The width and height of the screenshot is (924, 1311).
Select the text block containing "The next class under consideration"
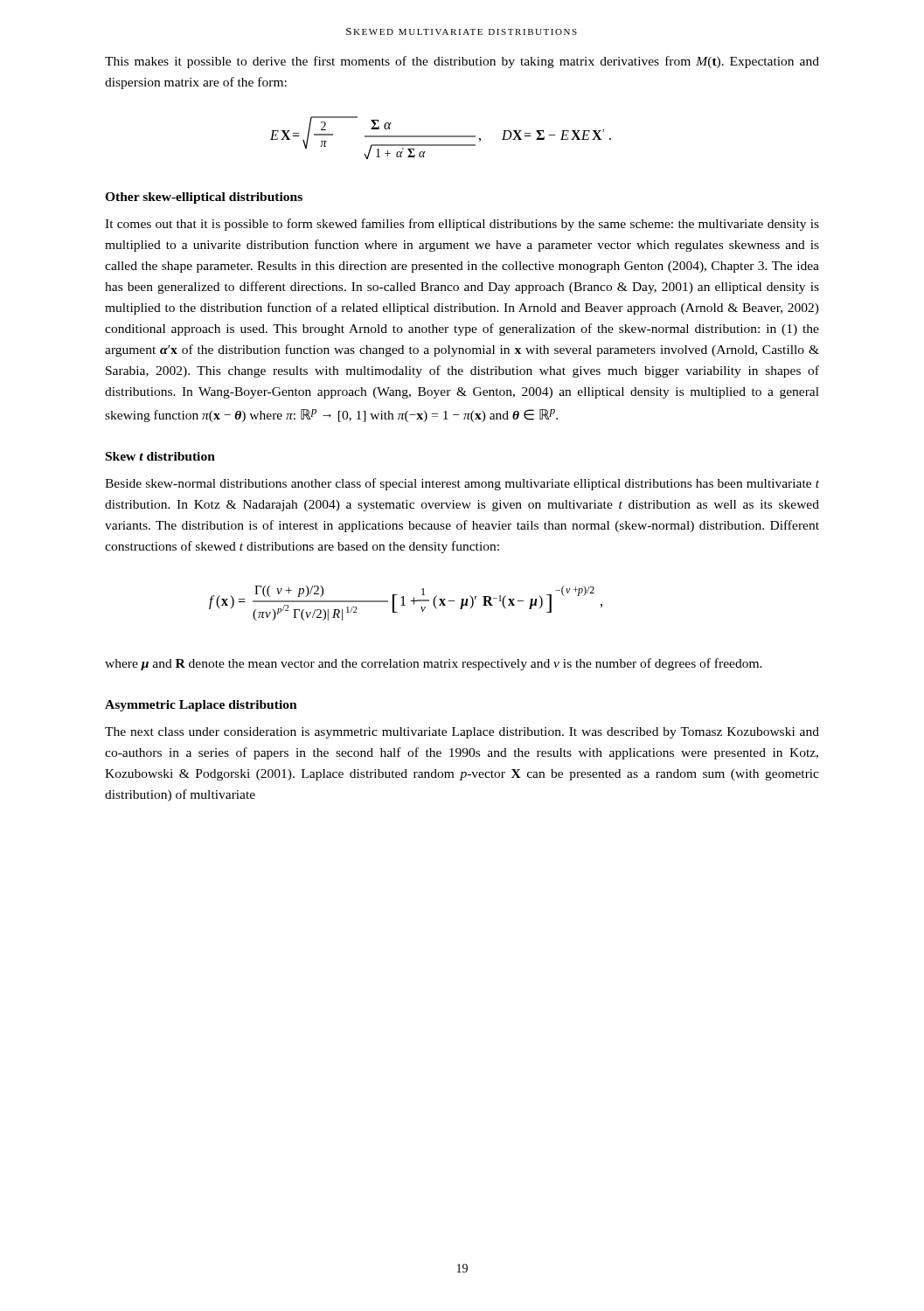click(x=462, y=763)
